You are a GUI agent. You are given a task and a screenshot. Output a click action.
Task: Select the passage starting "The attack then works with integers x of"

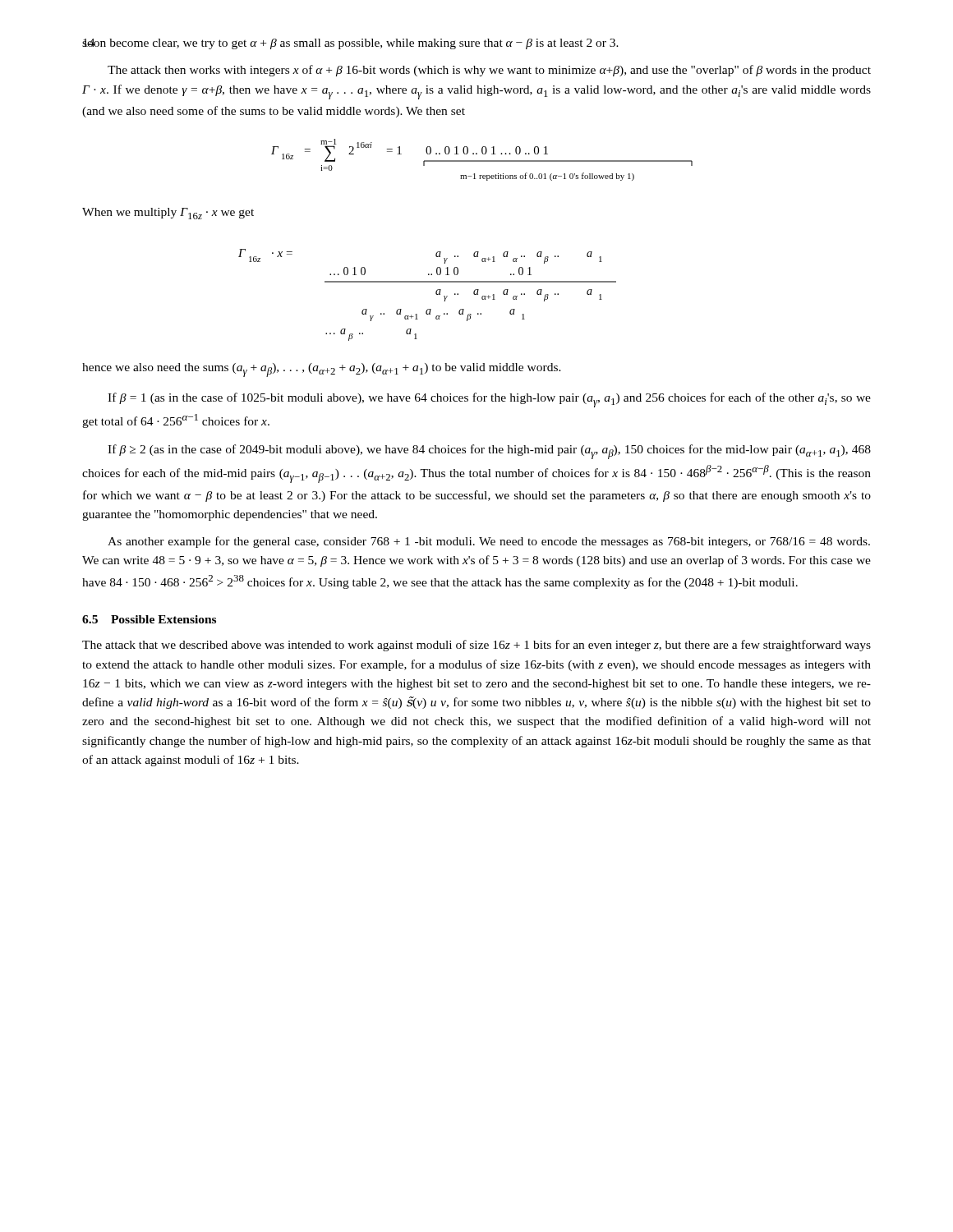pos(476,90)
